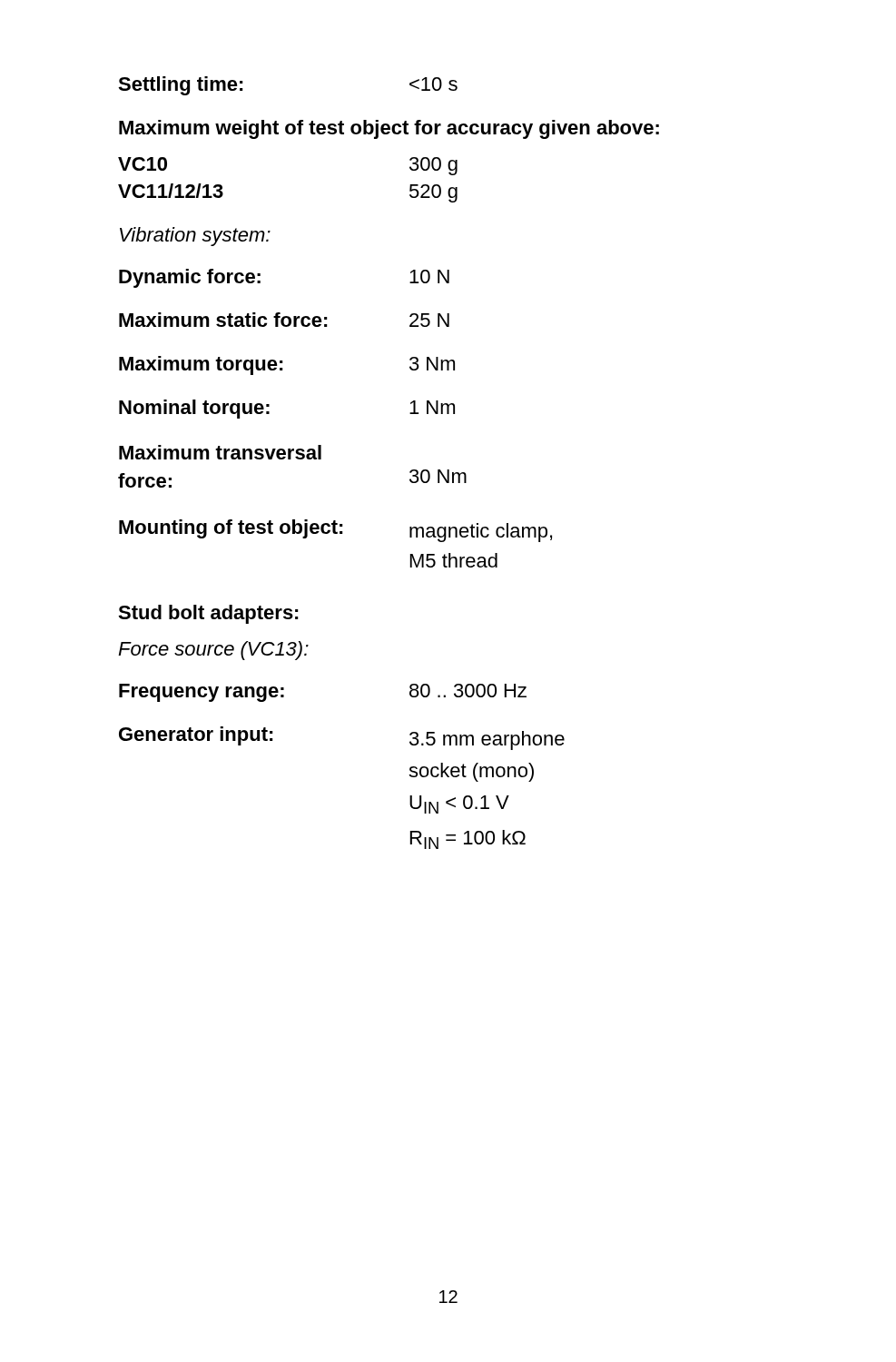Viewport: 896px width, 1362px height.
Task: Click on the text that says "Maximum transversalforce: 30 Nm"
Action: (445, 467)
